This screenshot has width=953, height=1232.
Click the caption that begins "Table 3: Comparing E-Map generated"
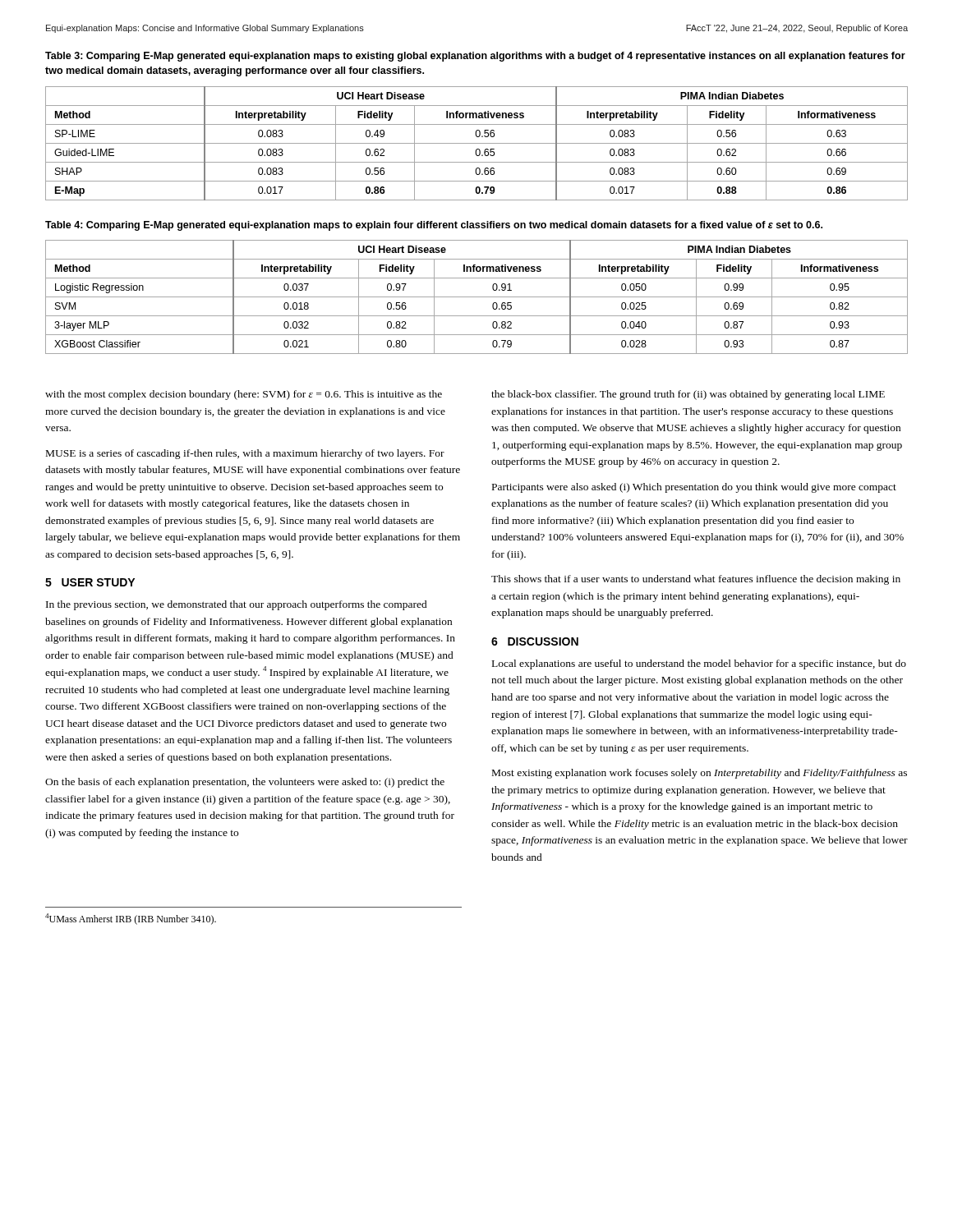475,63
